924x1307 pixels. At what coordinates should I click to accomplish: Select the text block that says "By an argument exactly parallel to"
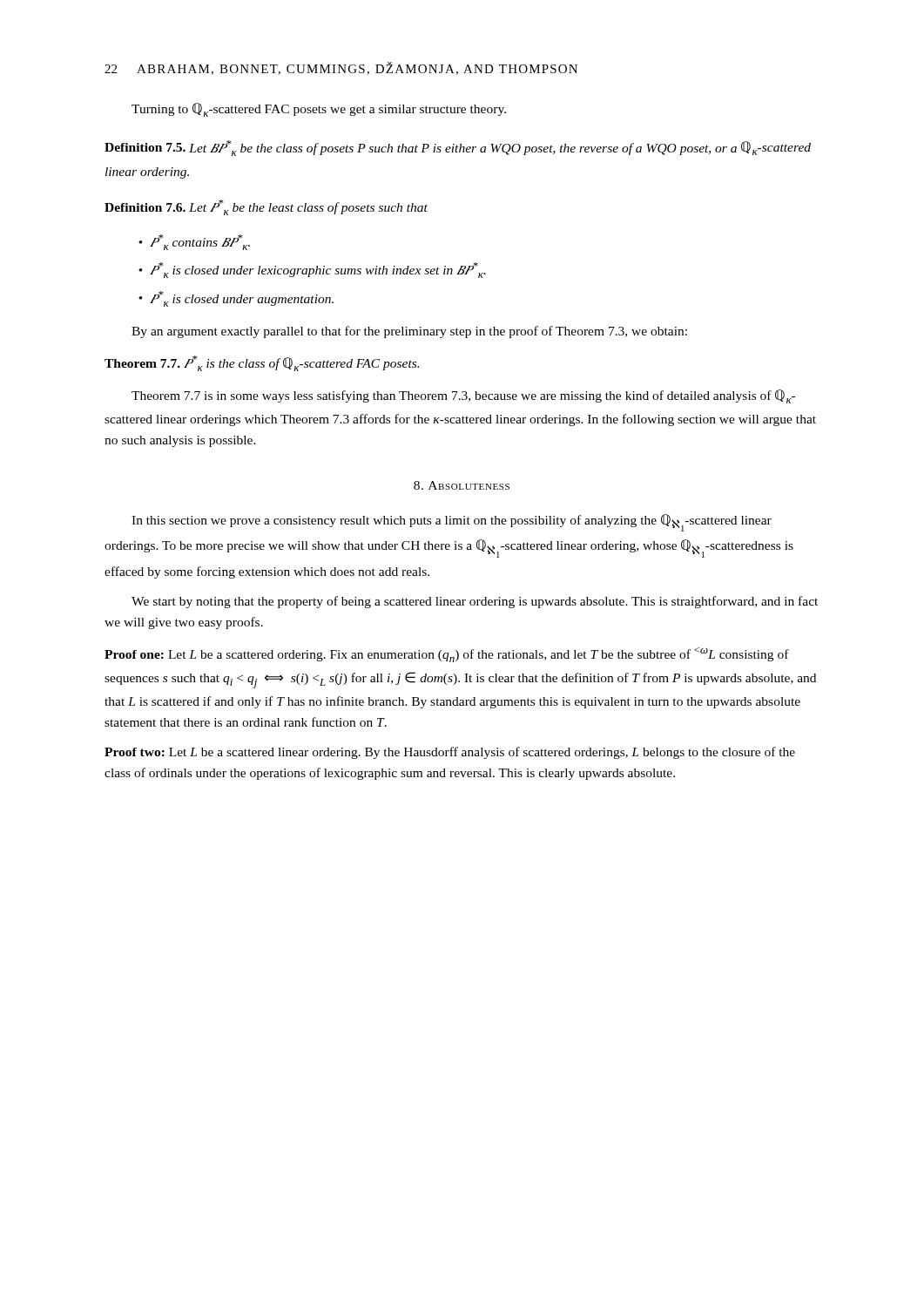(x=462, y=331)
